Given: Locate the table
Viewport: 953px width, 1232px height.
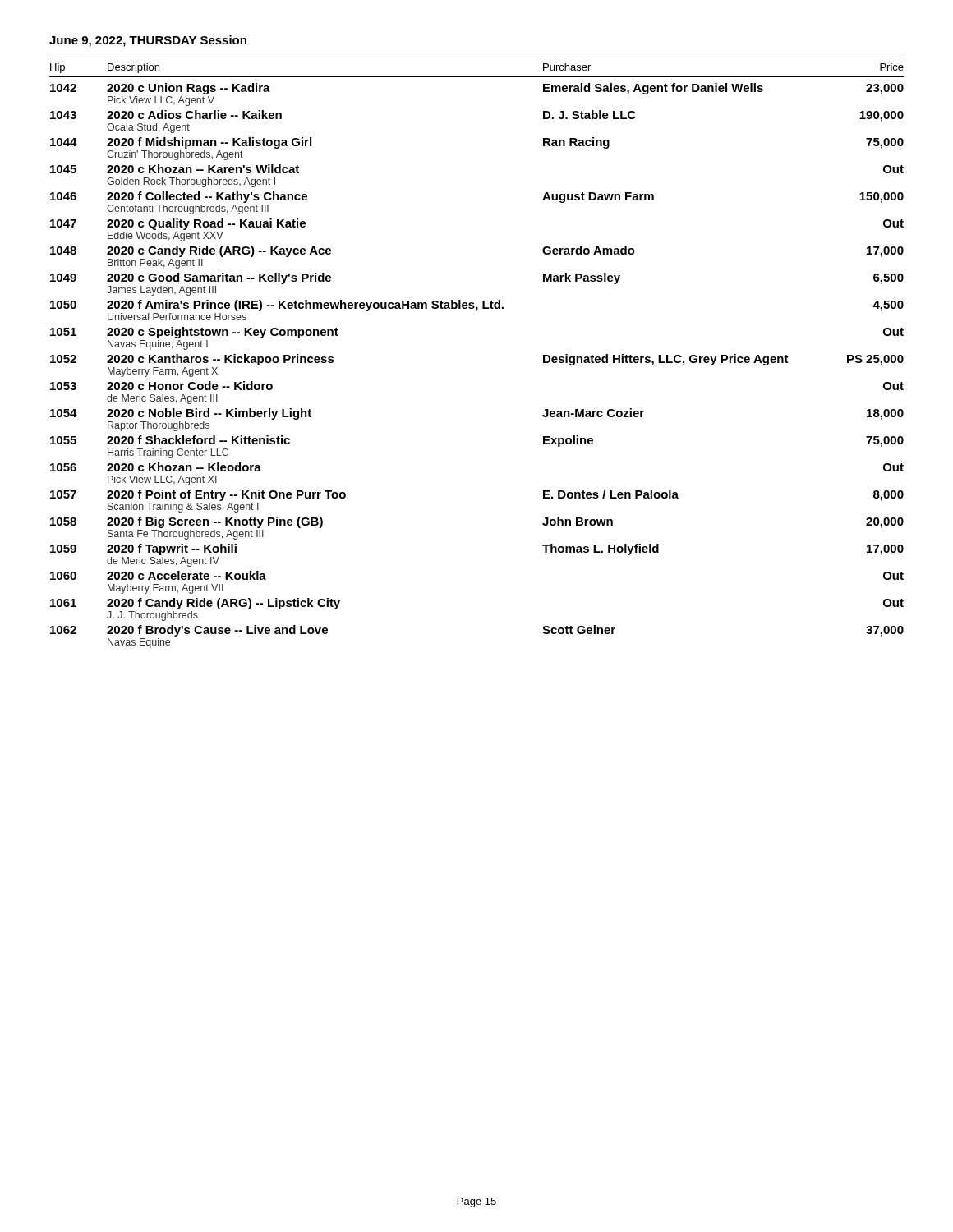Looking at the screenshot, I should [x=476, y=352].
